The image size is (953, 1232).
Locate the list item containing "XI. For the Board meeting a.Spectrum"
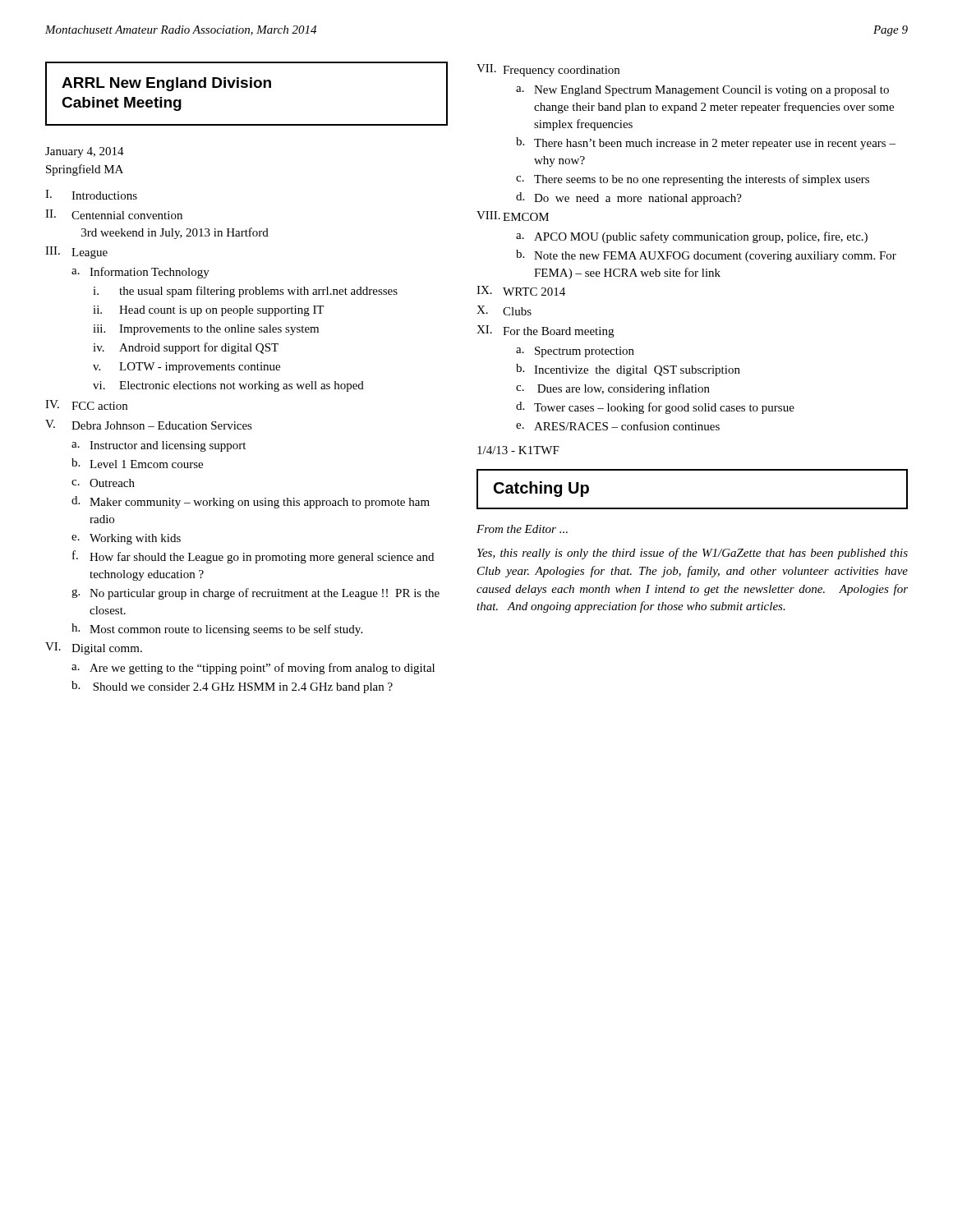pyautogui.click(x=692, y=379)
